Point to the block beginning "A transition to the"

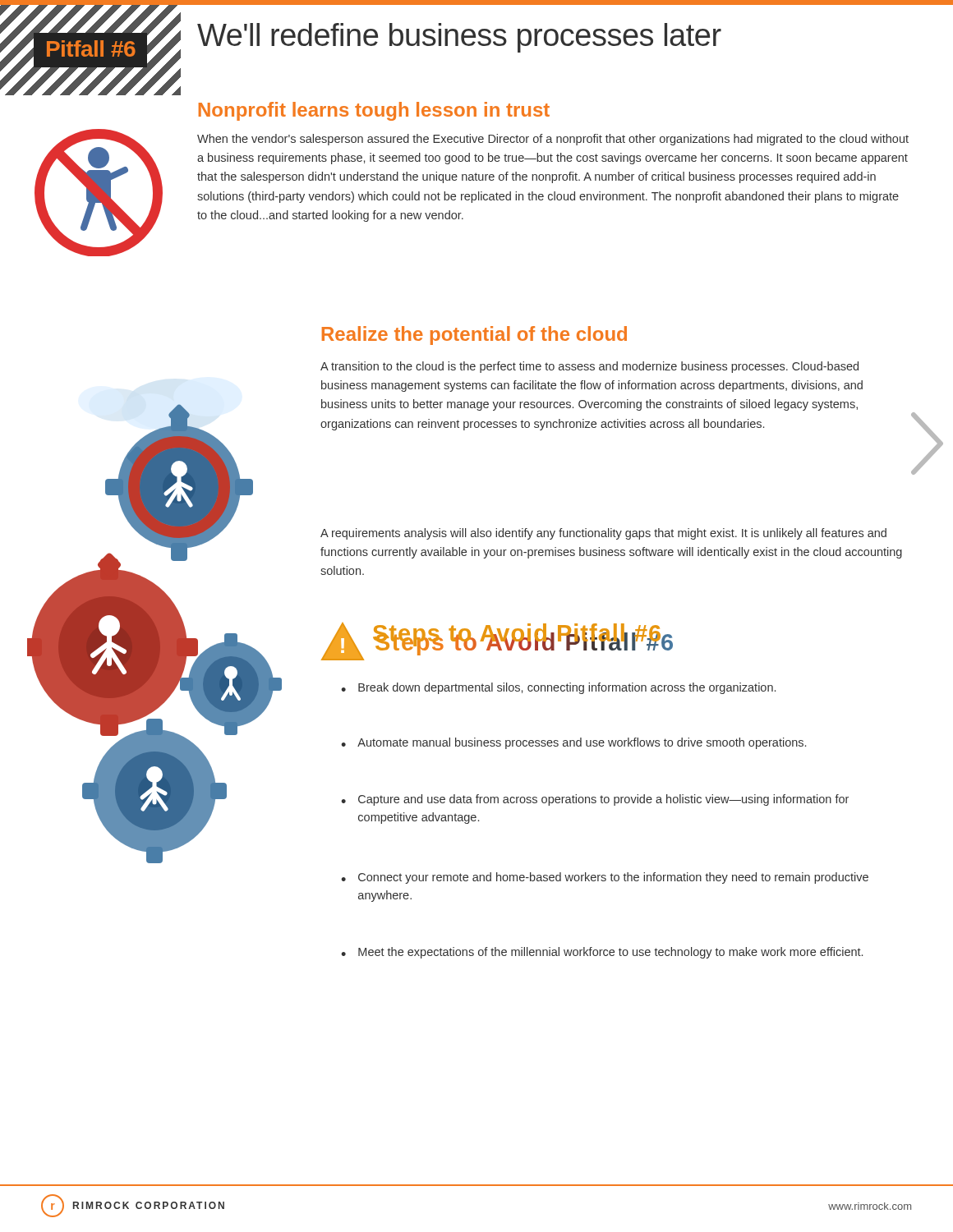pos(592,395)
